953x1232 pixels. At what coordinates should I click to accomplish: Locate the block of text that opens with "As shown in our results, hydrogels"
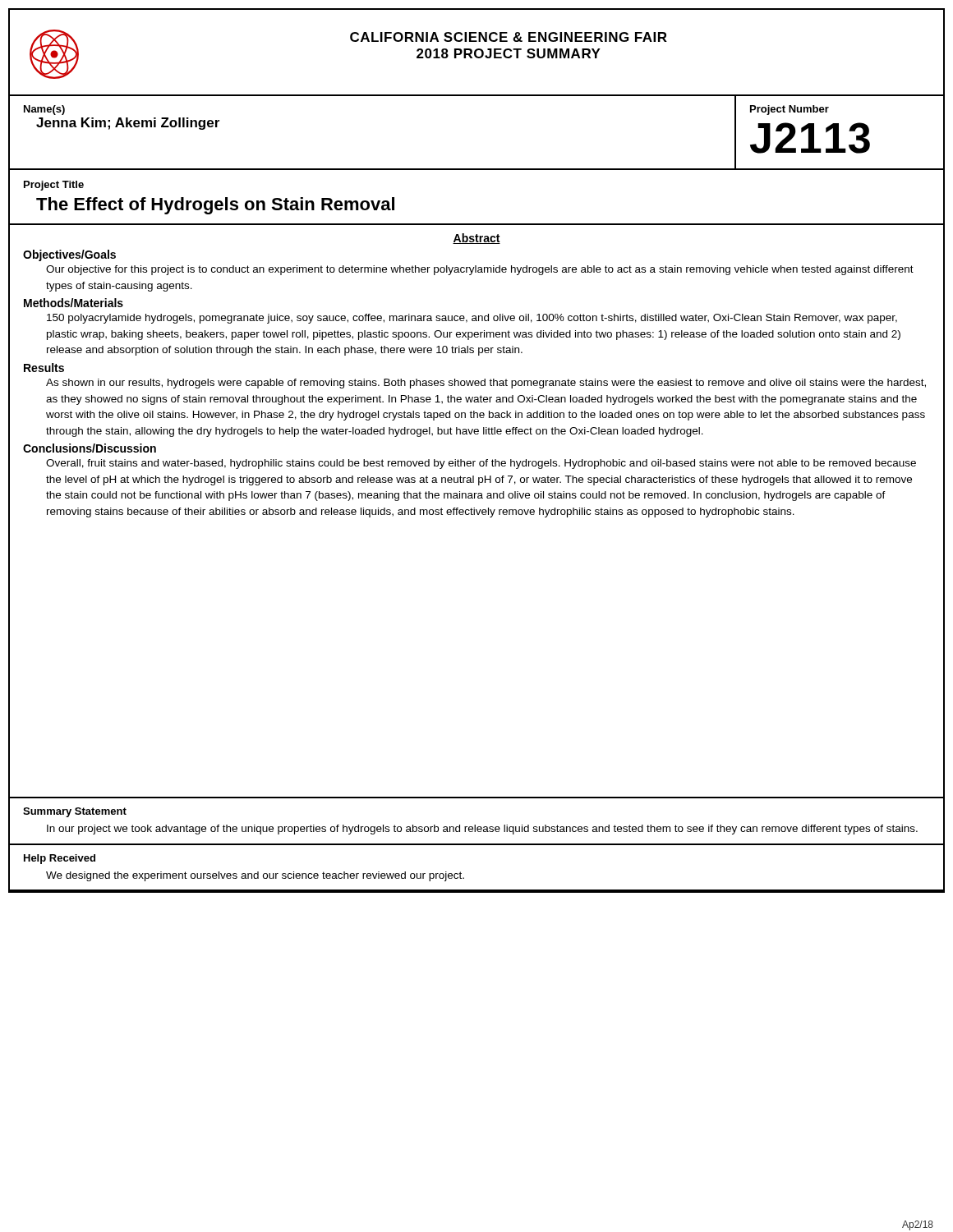487,406
